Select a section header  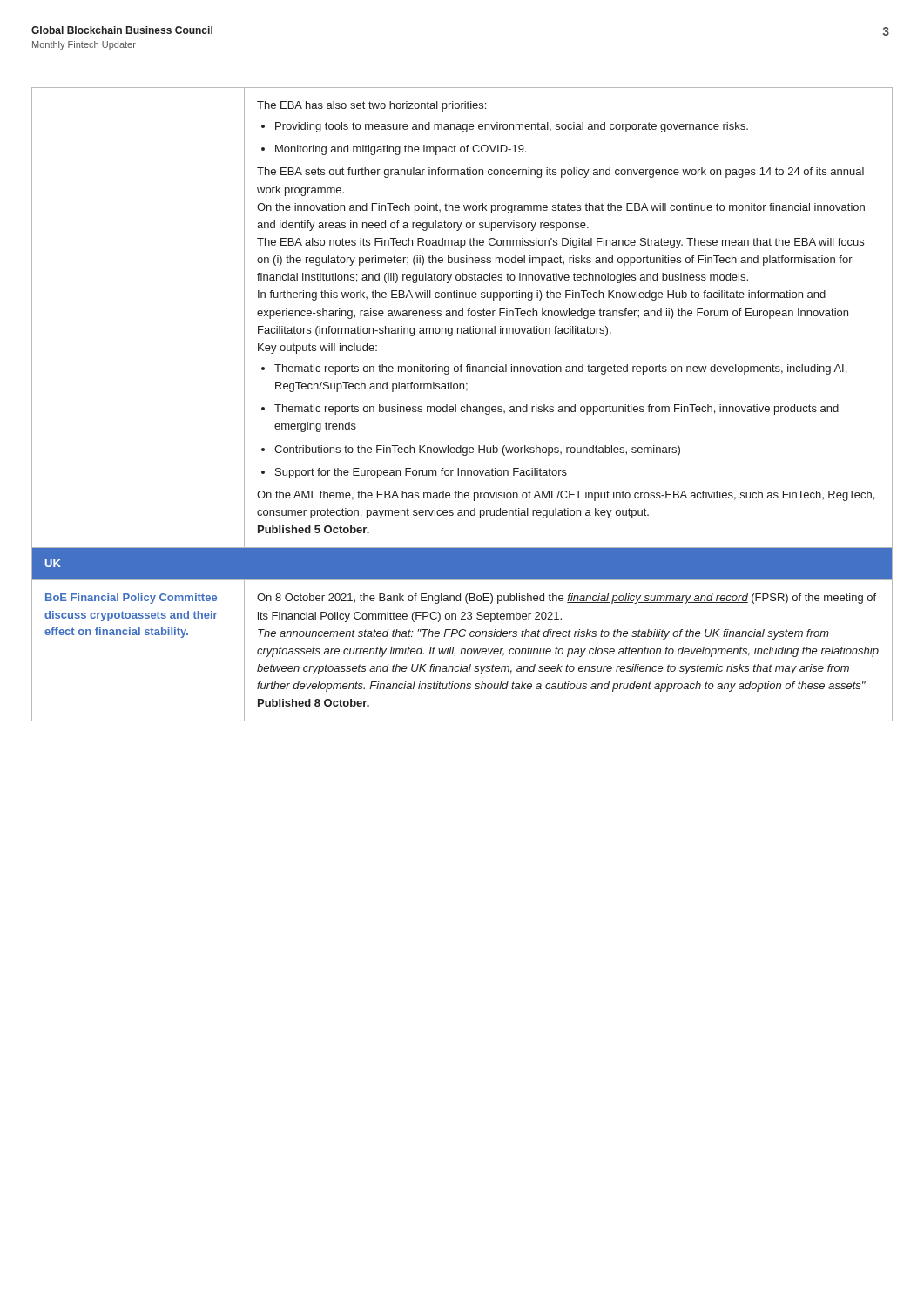tap(53, 564)
